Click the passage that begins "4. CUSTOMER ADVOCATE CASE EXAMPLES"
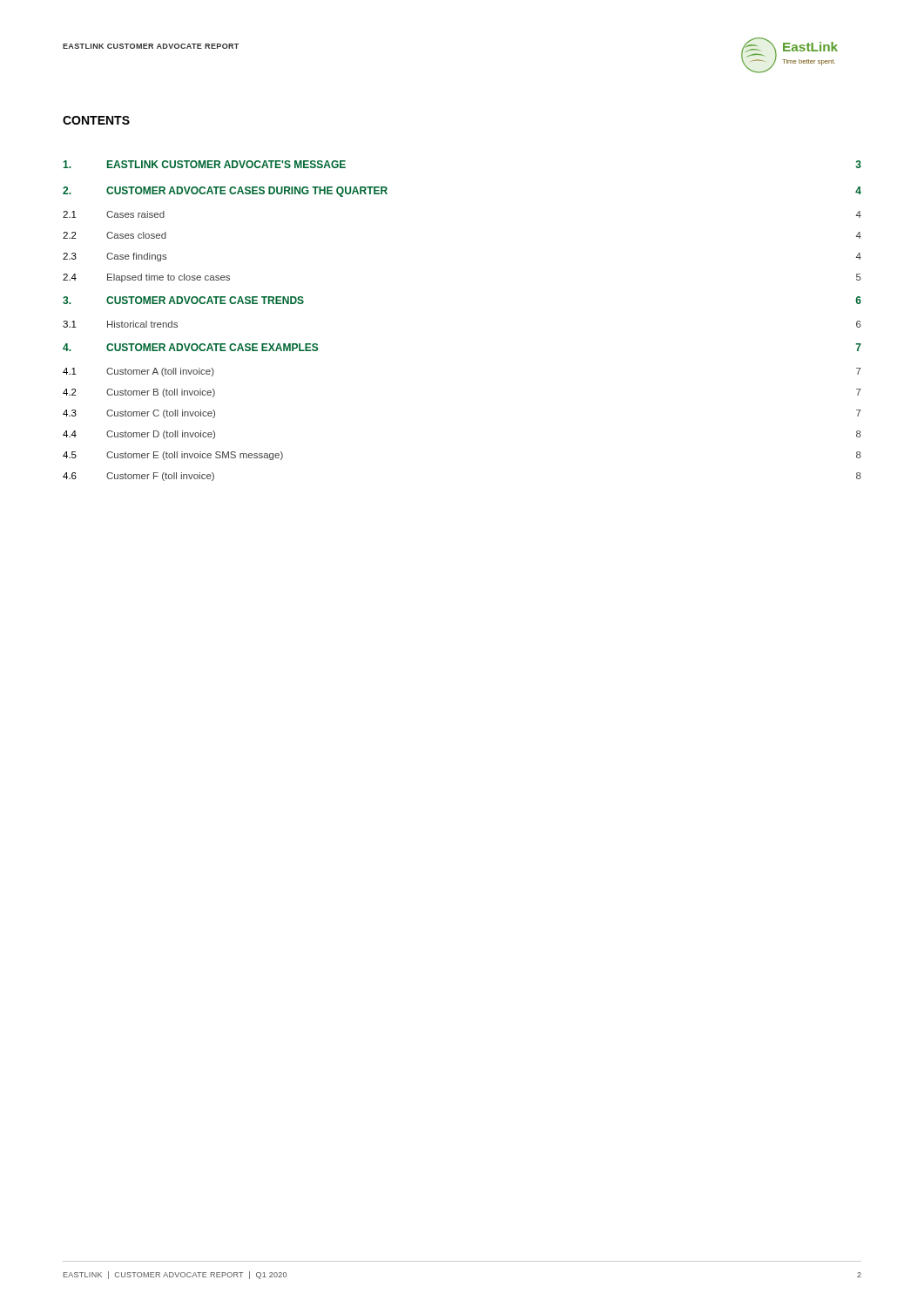 tap(67, 347)
